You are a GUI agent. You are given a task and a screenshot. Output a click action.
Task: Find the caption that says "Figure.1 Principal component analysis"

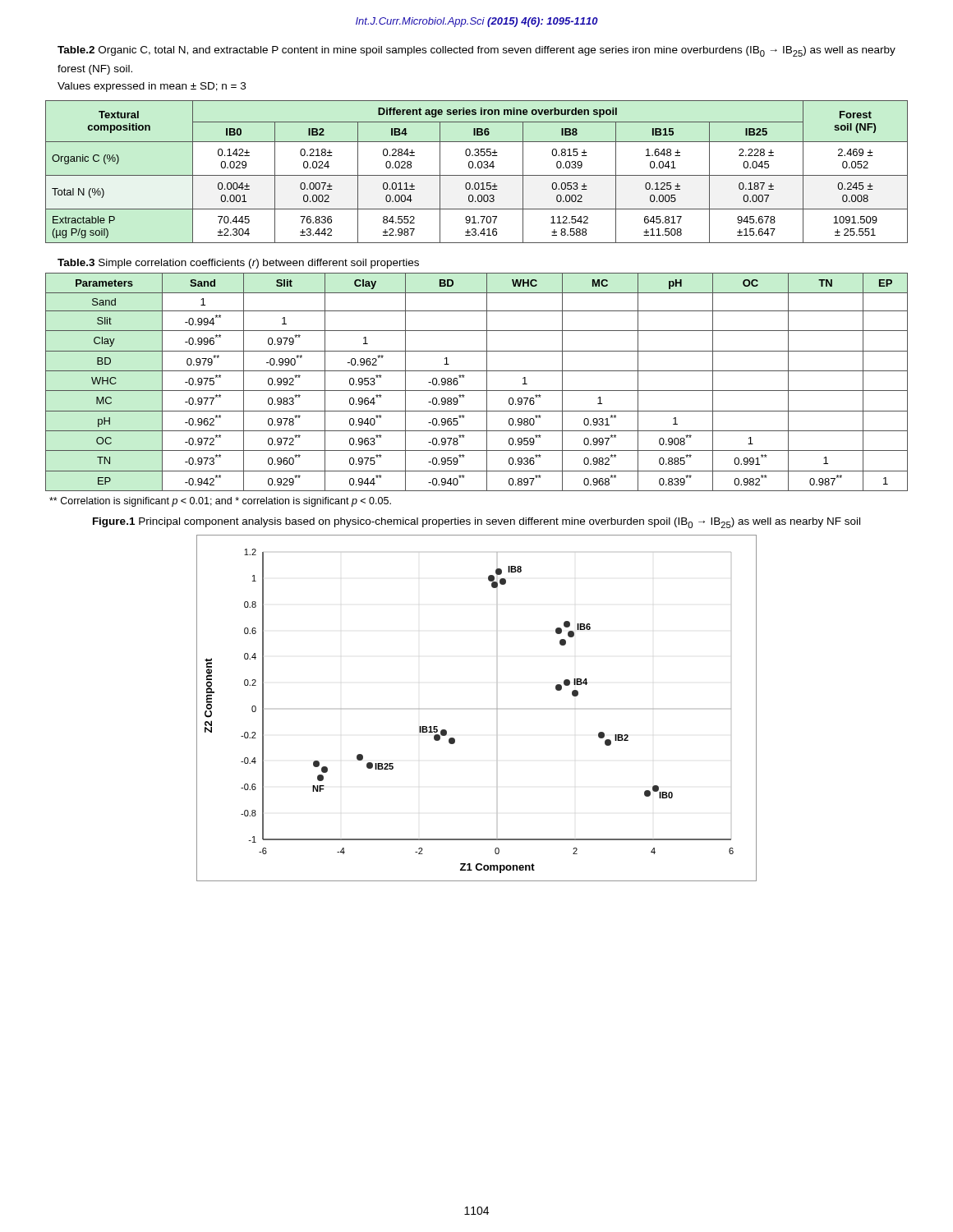[476, 522]
